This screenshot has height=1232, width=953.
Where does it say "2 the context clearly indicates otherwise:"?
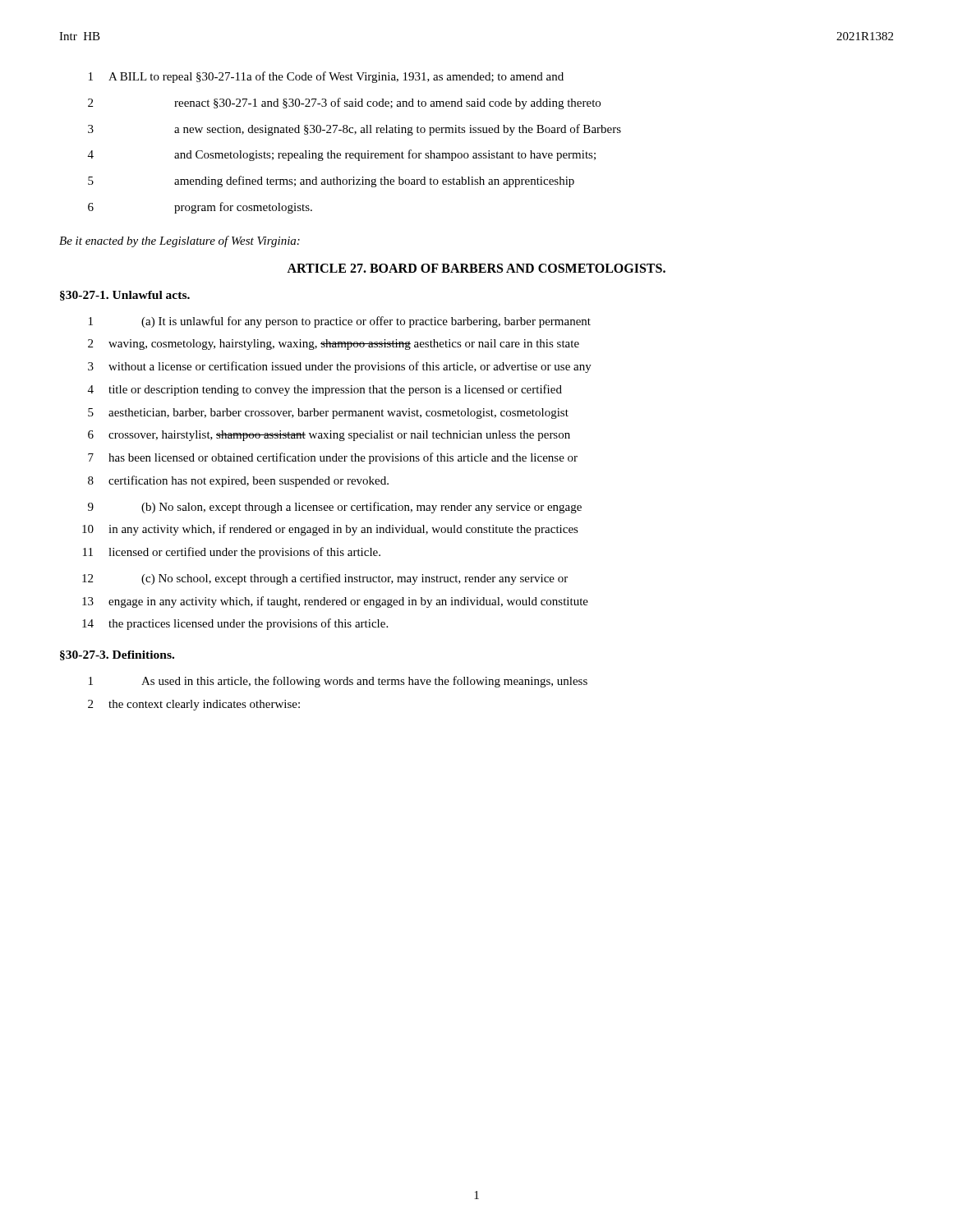pyautogui.click(x=194, y=705)
